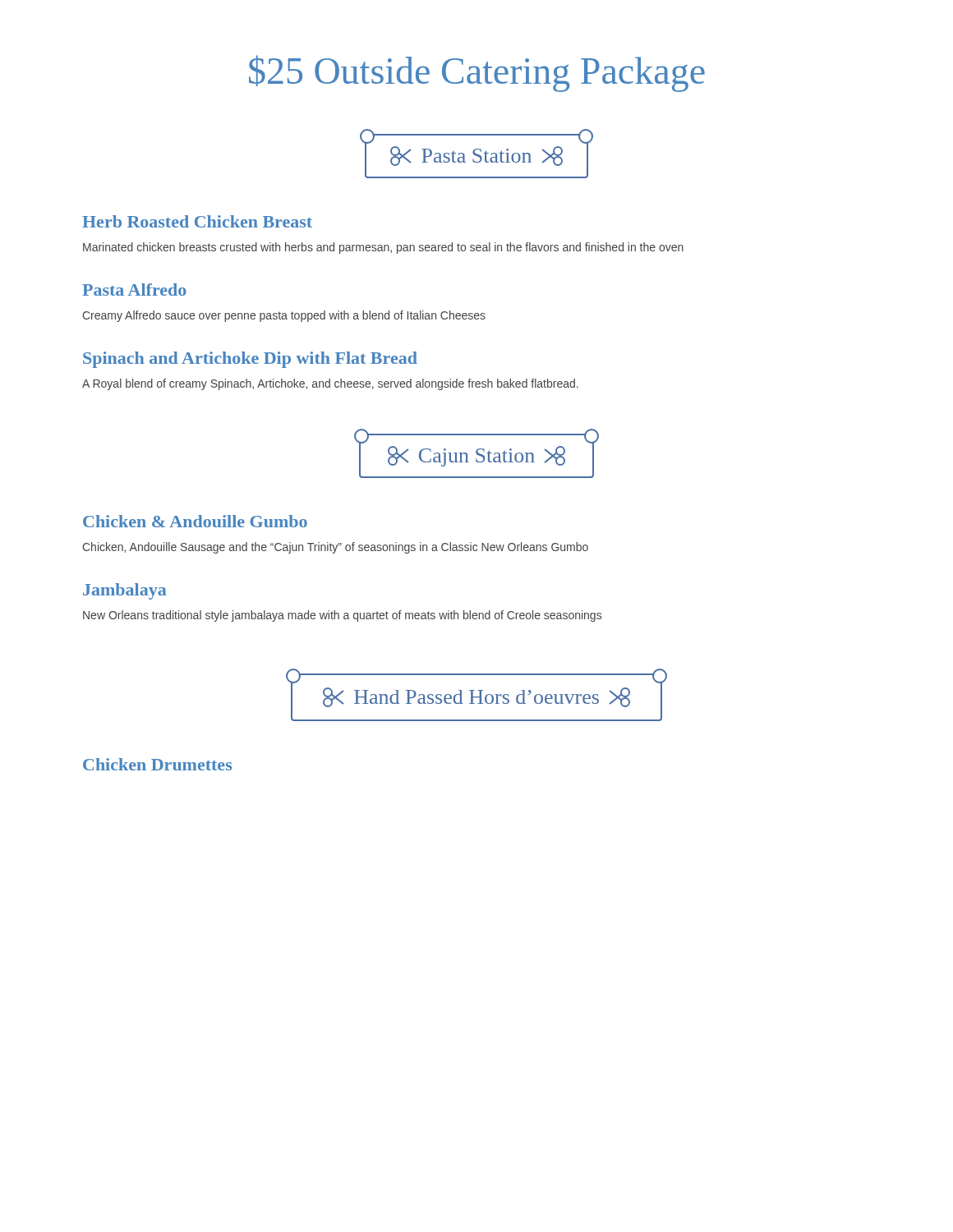This screenshot has width=953, height=1232.
Task: Locate the text "Chicken Drumettes"
Action: point(157,764)
